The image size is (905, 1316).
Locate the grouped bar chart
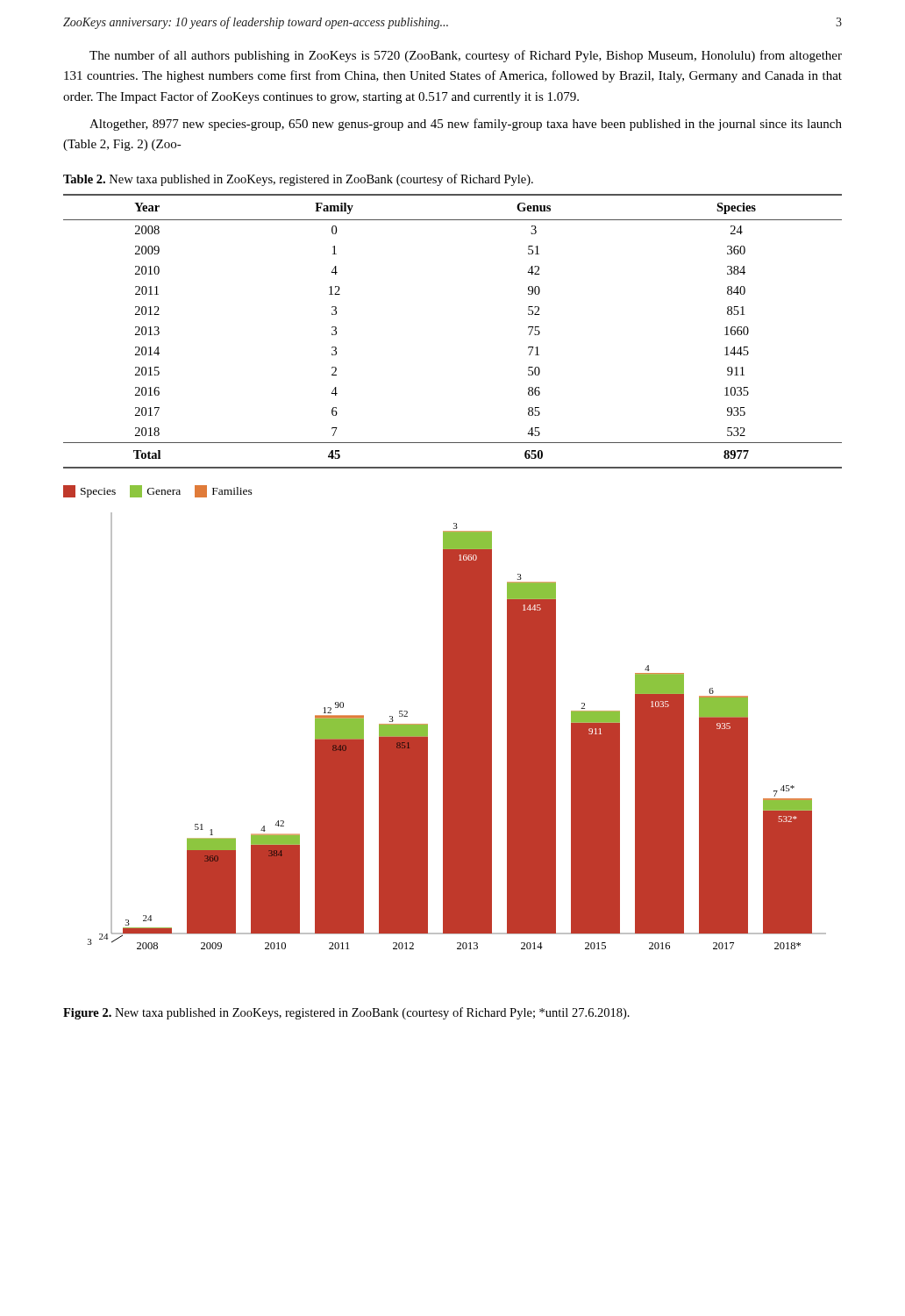(452, 749)
